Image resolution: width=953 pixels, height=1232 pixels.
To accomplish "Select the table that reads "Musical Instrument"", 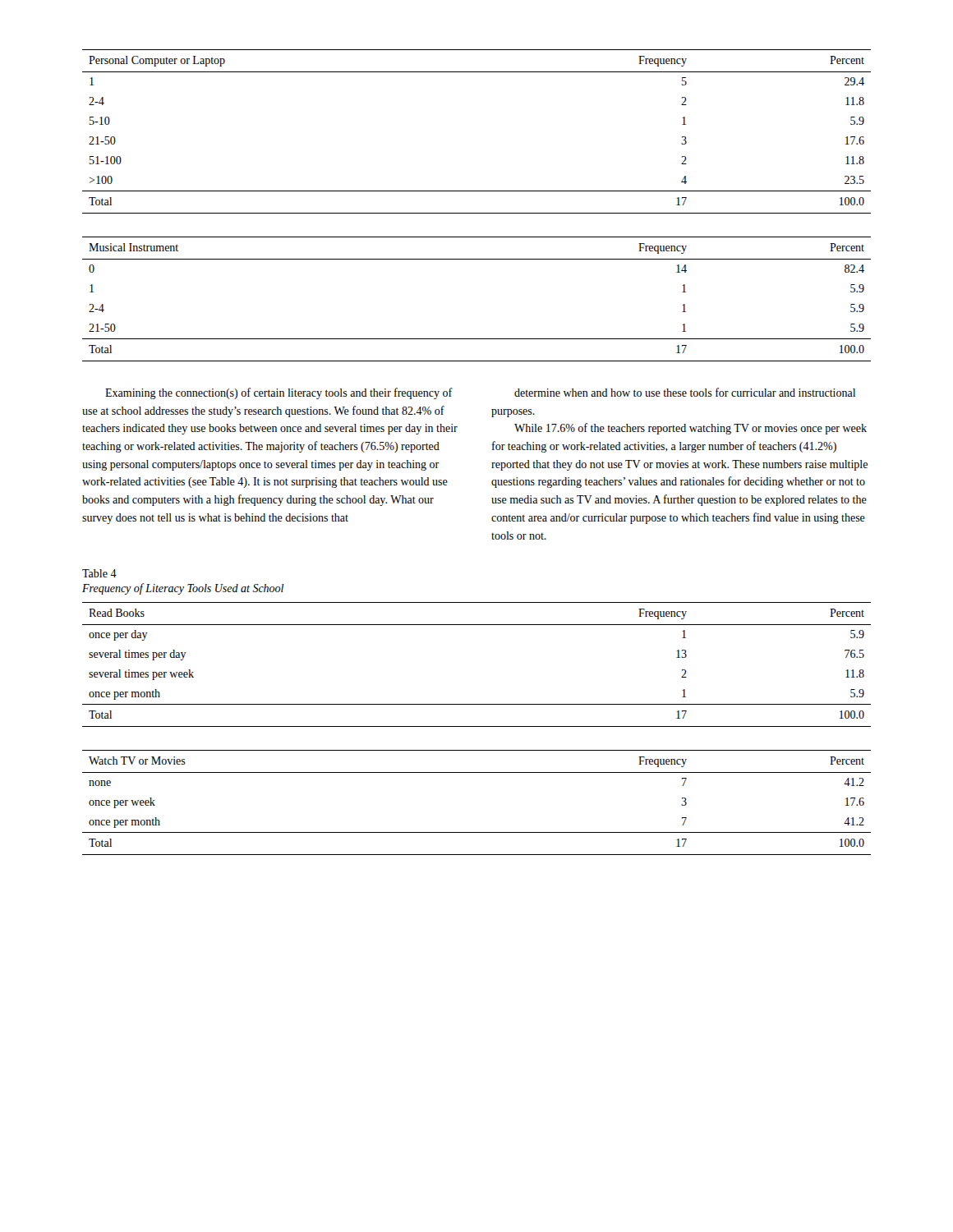I will click(x=476, y=299).
